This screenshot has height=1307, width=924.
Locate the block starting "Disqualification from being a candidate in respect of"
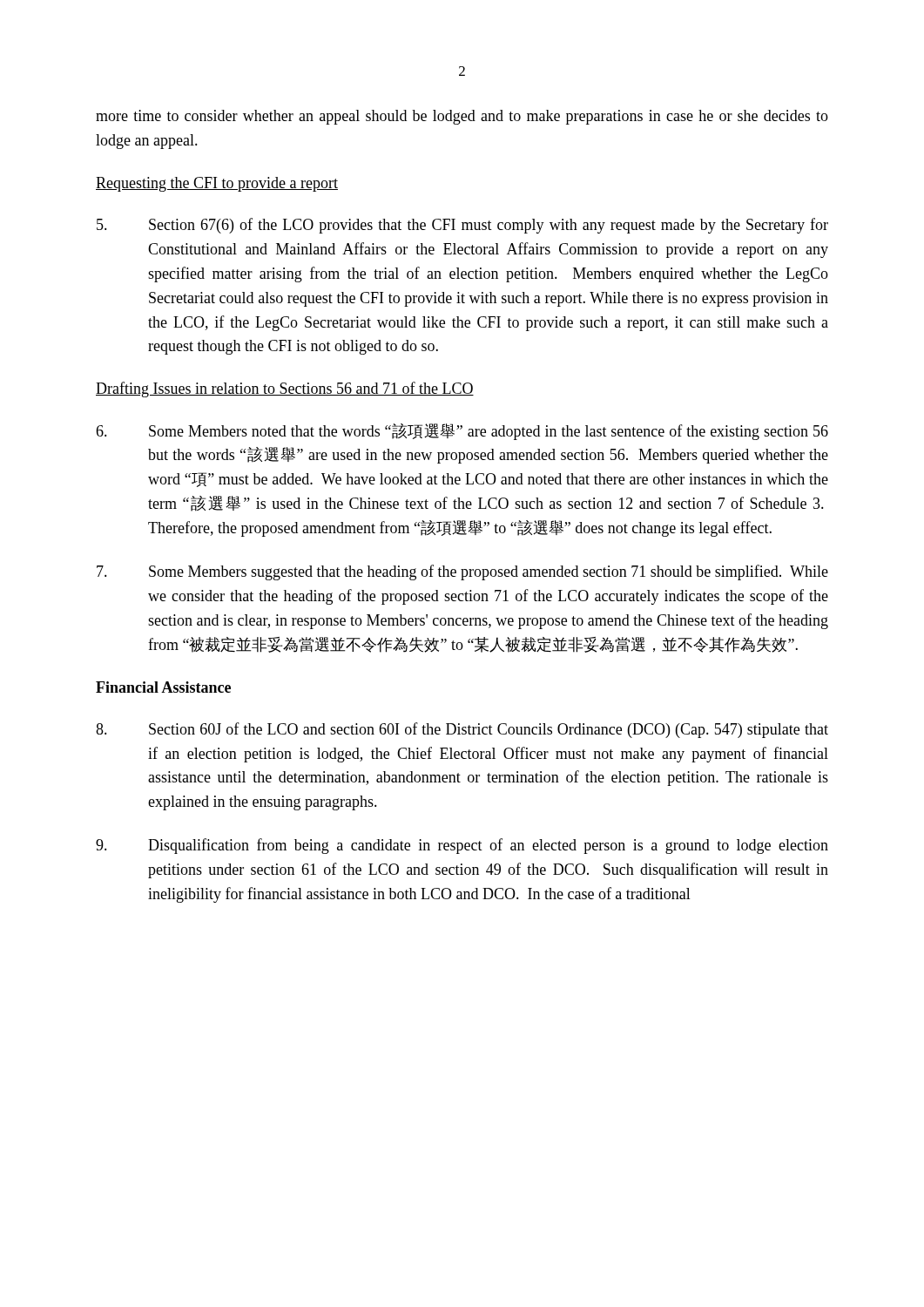(x=462, y=871)
